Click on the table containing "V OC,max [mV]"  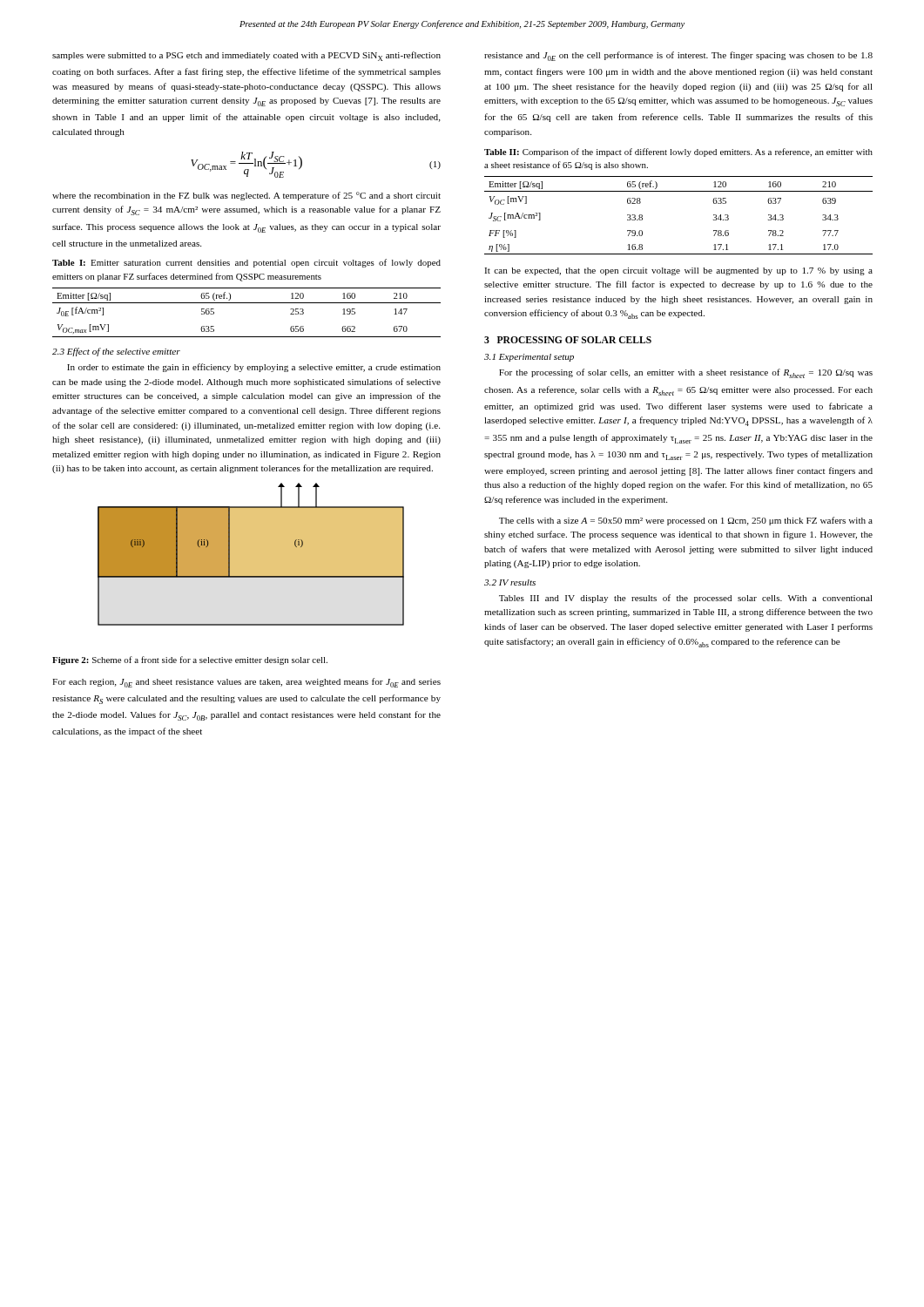coord(246,312)
